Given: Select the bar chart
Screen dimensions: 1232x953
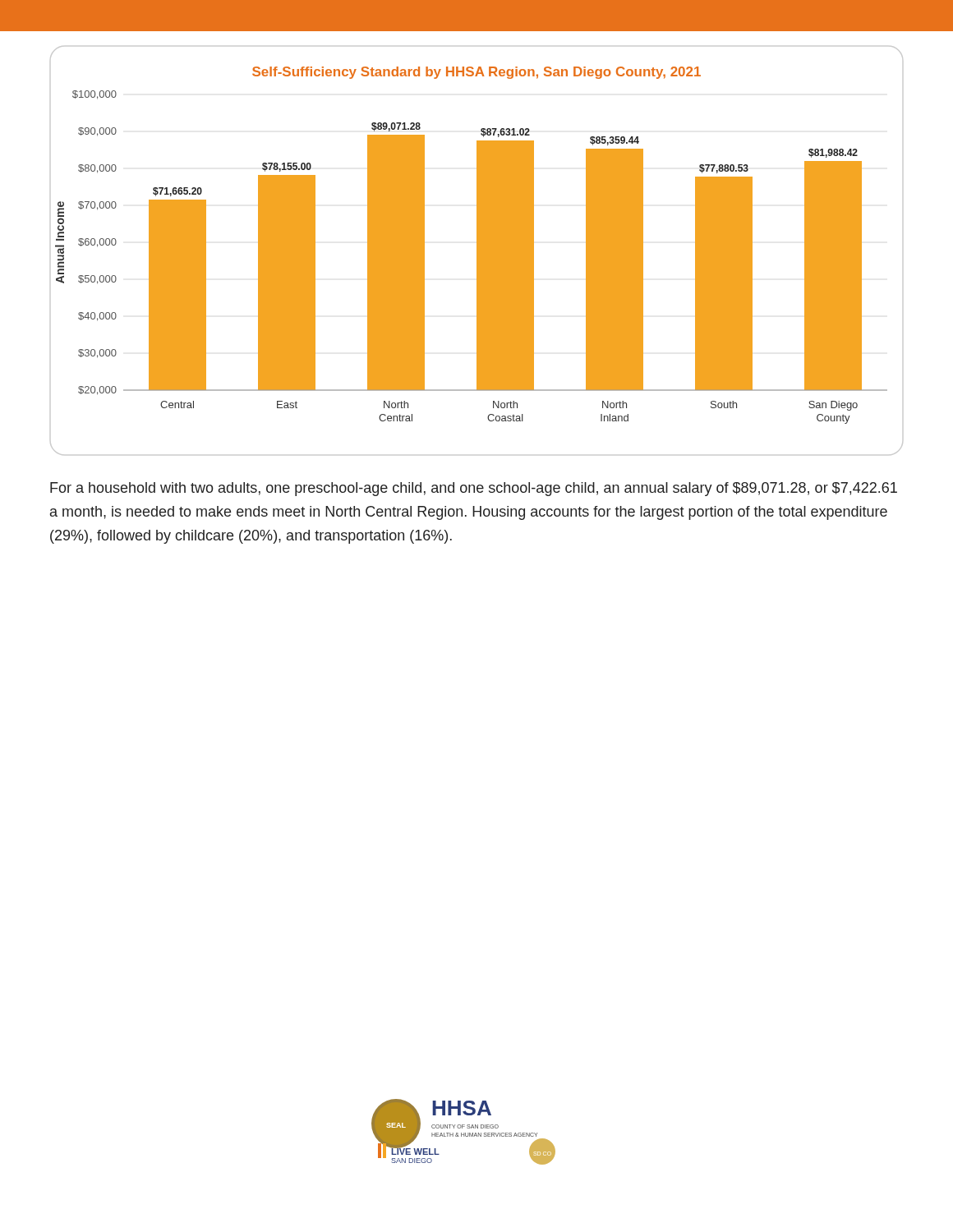Looking at the screenshot, I should point(476,251).
